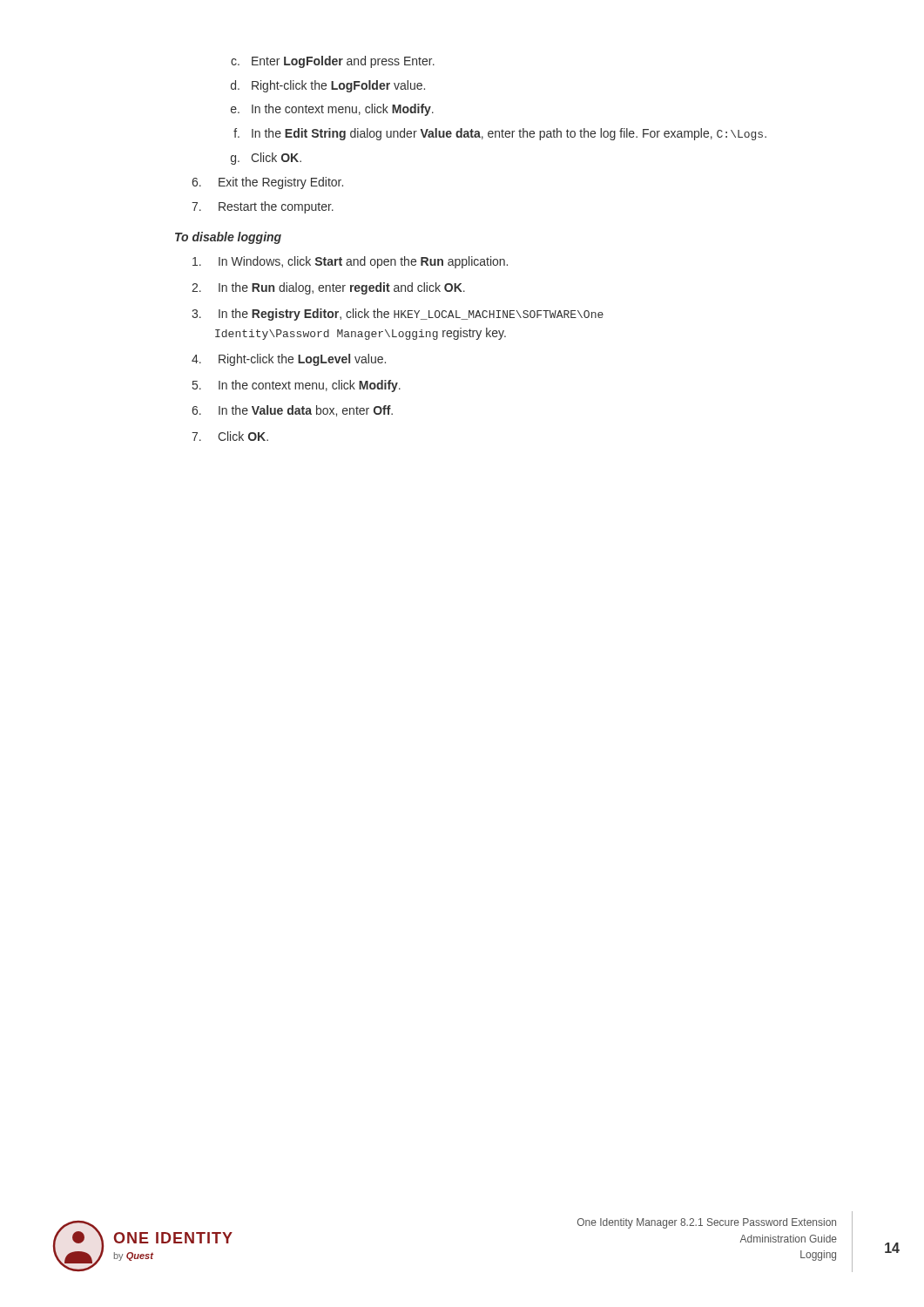Screen dimensions: 1307x924
Task: Point to the block beginning "d. Right-click the"
Action: click(326, 86)
